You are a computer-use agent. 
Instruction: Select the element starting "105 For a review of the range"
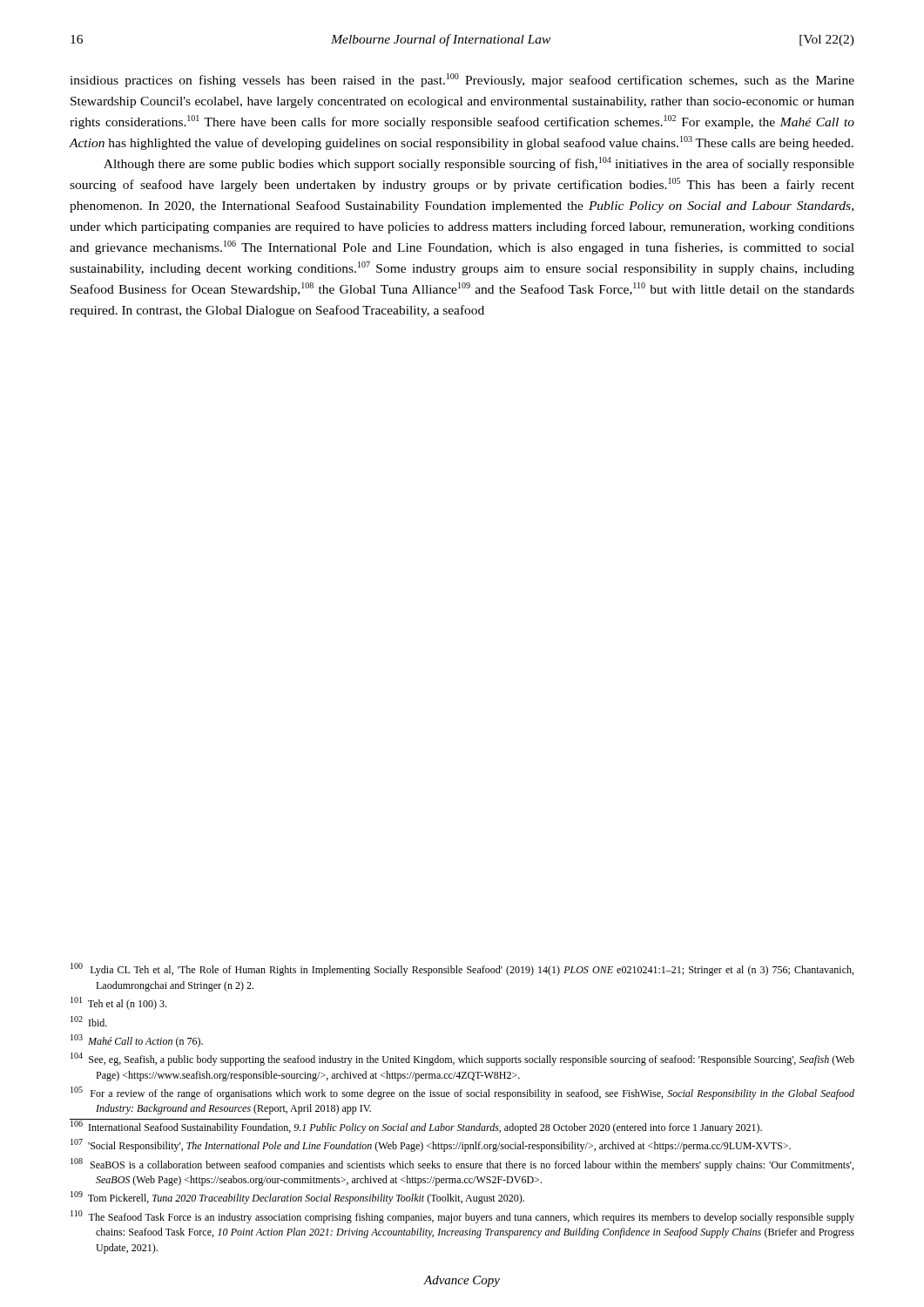(x=462, y=1101)
